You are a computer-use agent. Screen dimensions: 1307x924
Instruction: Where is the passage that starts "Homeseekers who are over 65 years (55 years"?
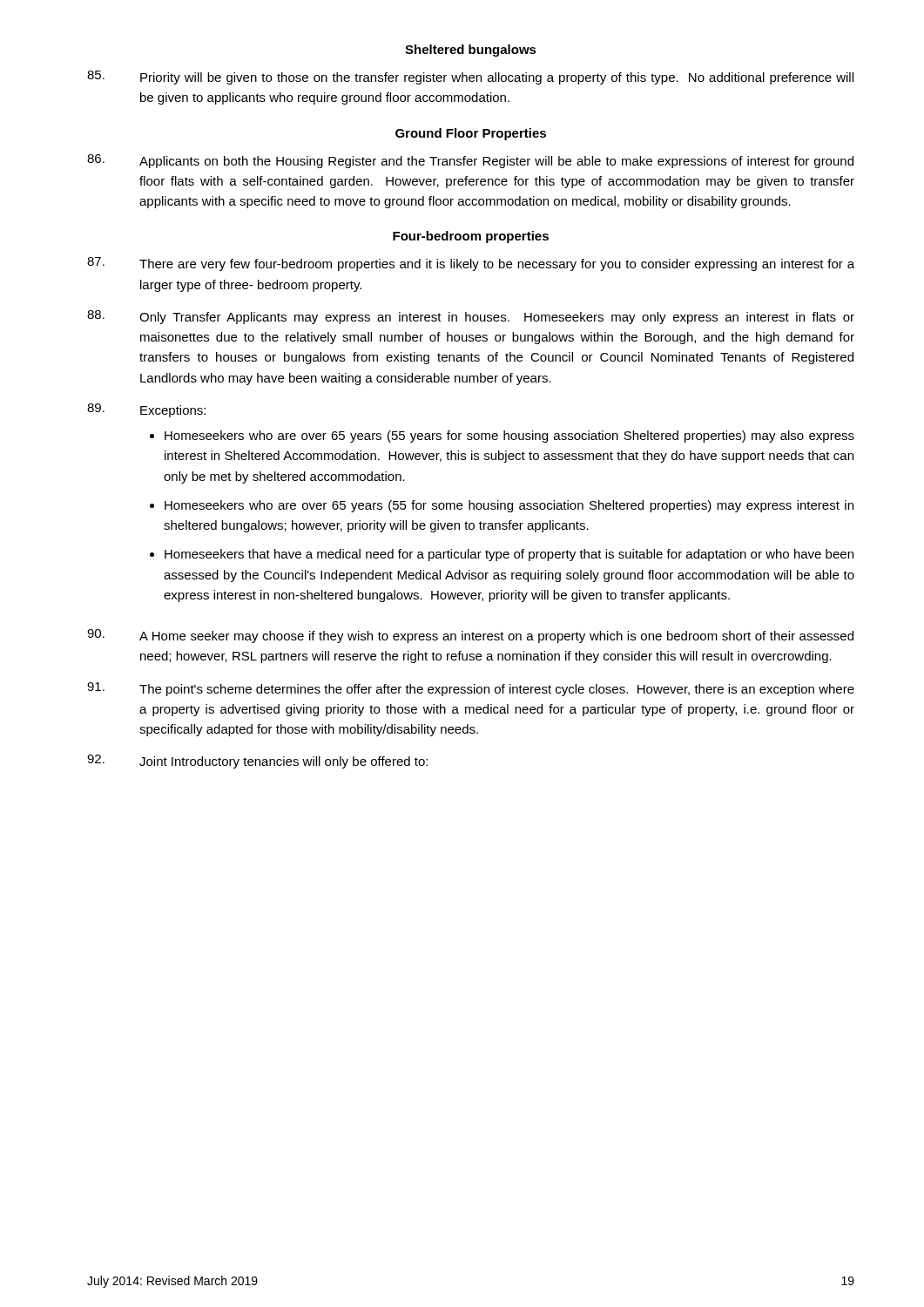(x=509, y=455)
